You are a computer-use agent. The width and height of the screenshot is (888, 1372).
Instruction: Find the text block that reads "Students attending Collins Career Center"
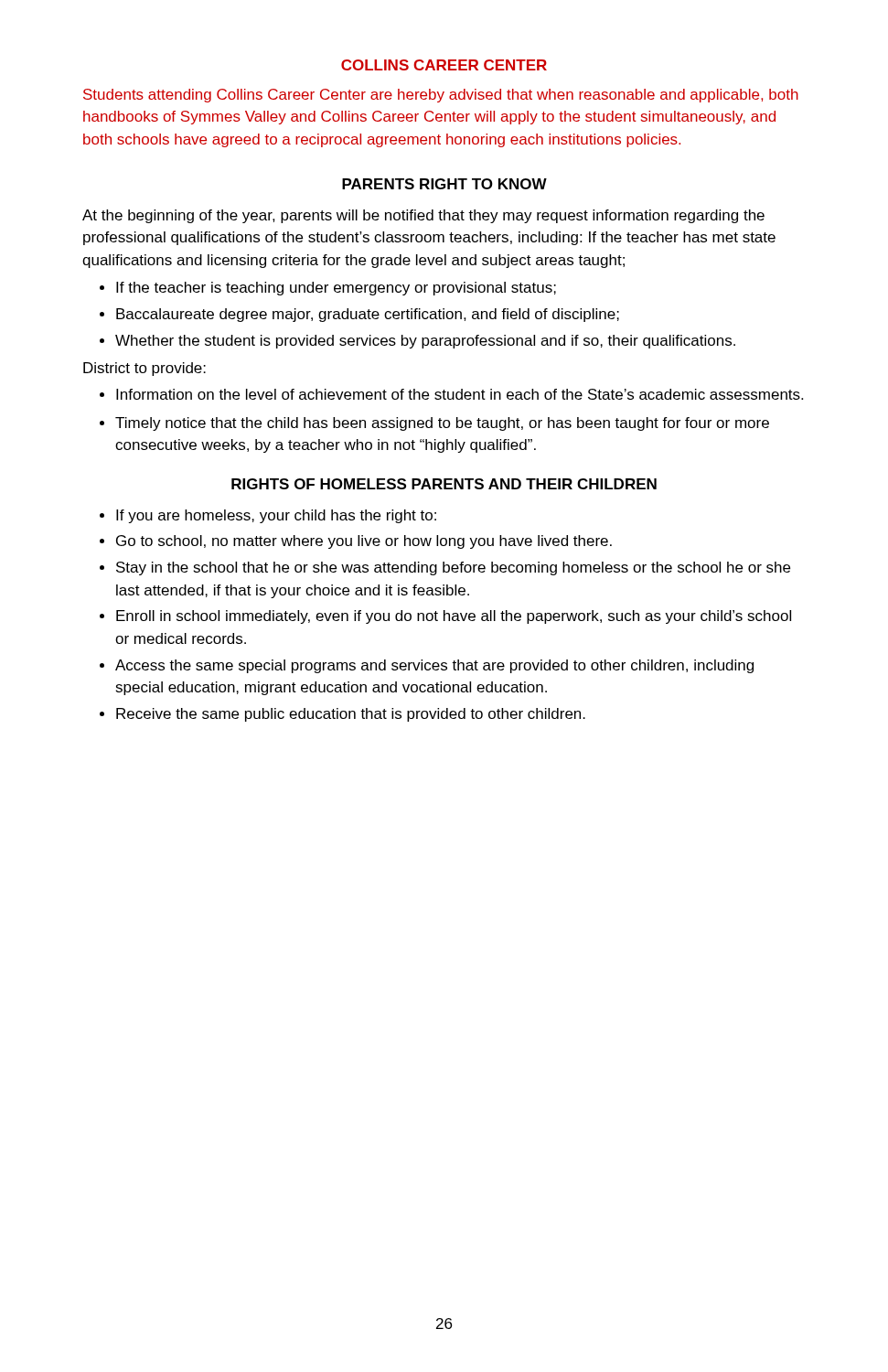click(x=441, y=117)
